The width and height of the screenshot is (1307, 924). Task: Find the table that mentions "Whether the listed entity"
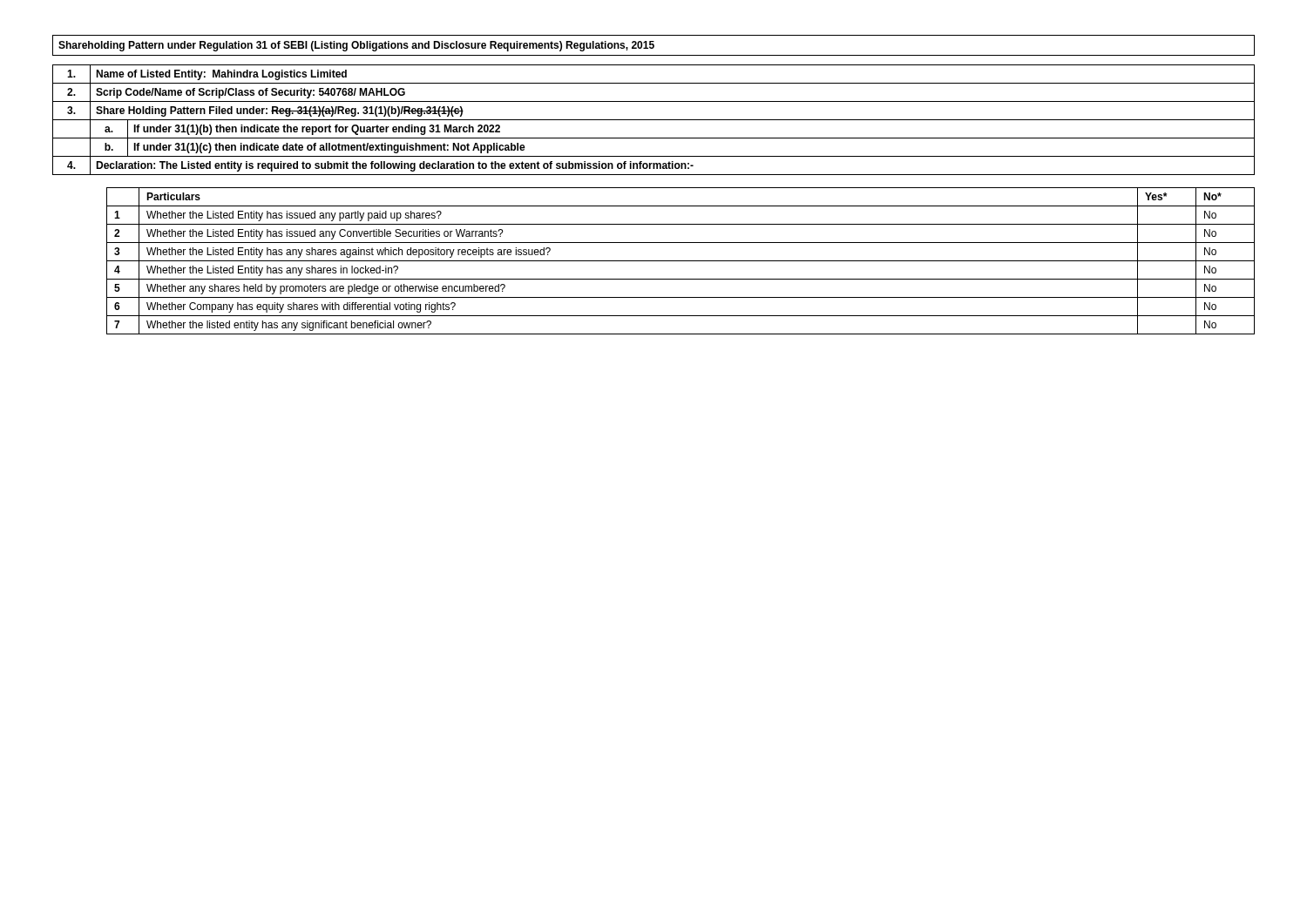click(667, 261)
